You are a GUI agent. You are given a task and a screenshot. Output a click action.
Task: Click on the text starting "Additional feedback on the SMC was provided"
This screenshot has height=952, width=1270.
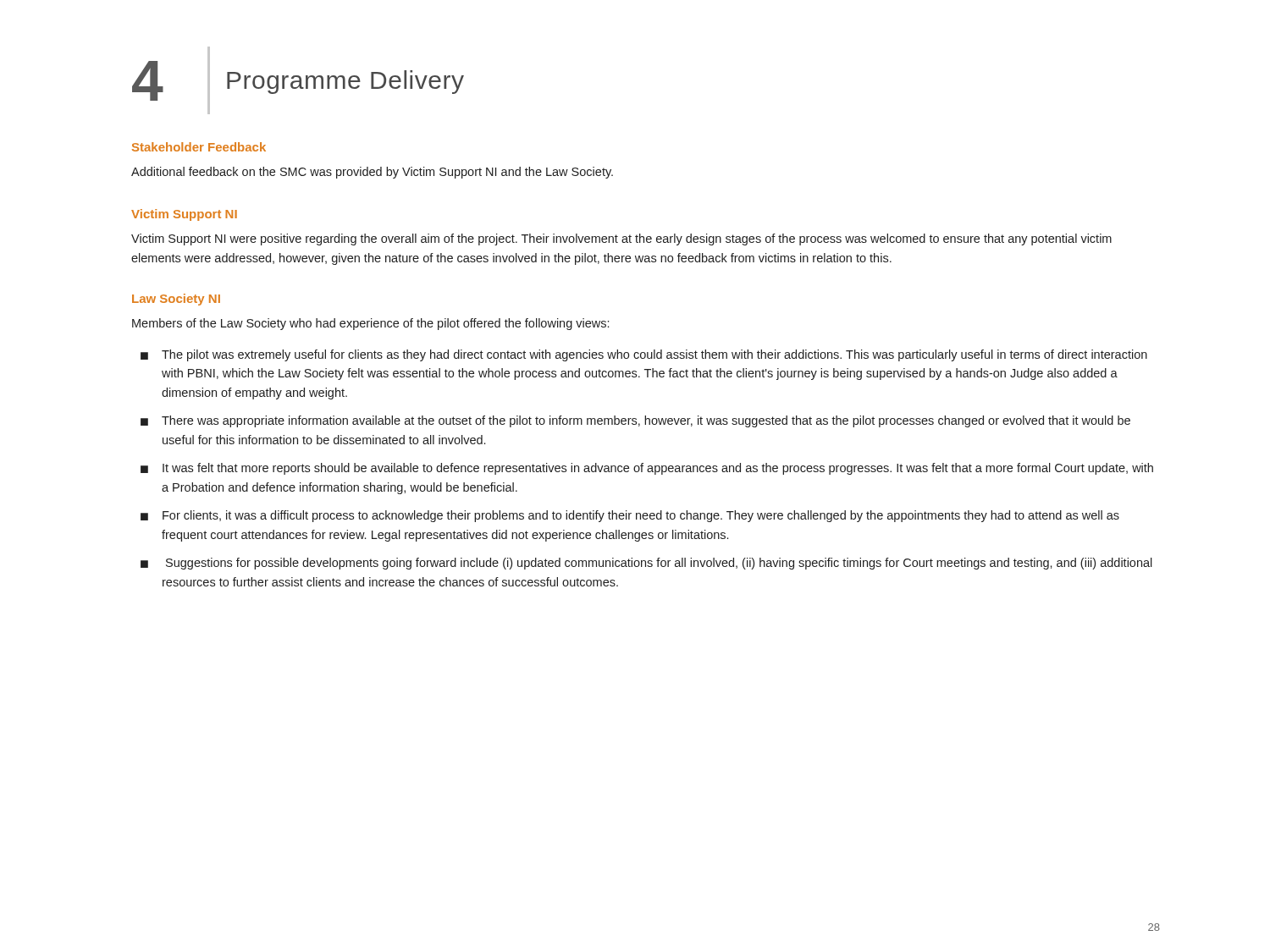click(373, 172)
